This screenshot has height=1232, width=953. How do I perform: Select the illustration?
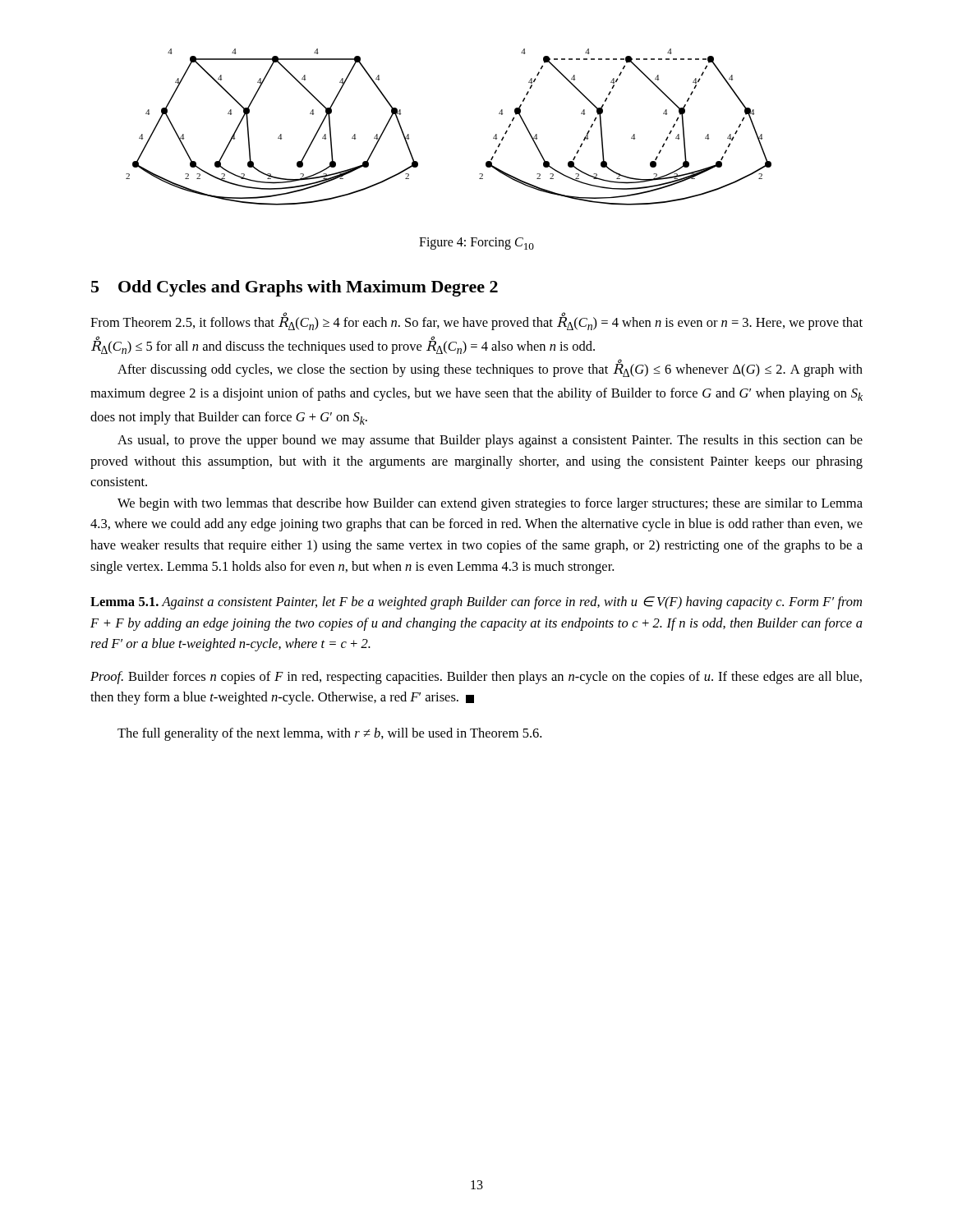[x=476, y=136]
